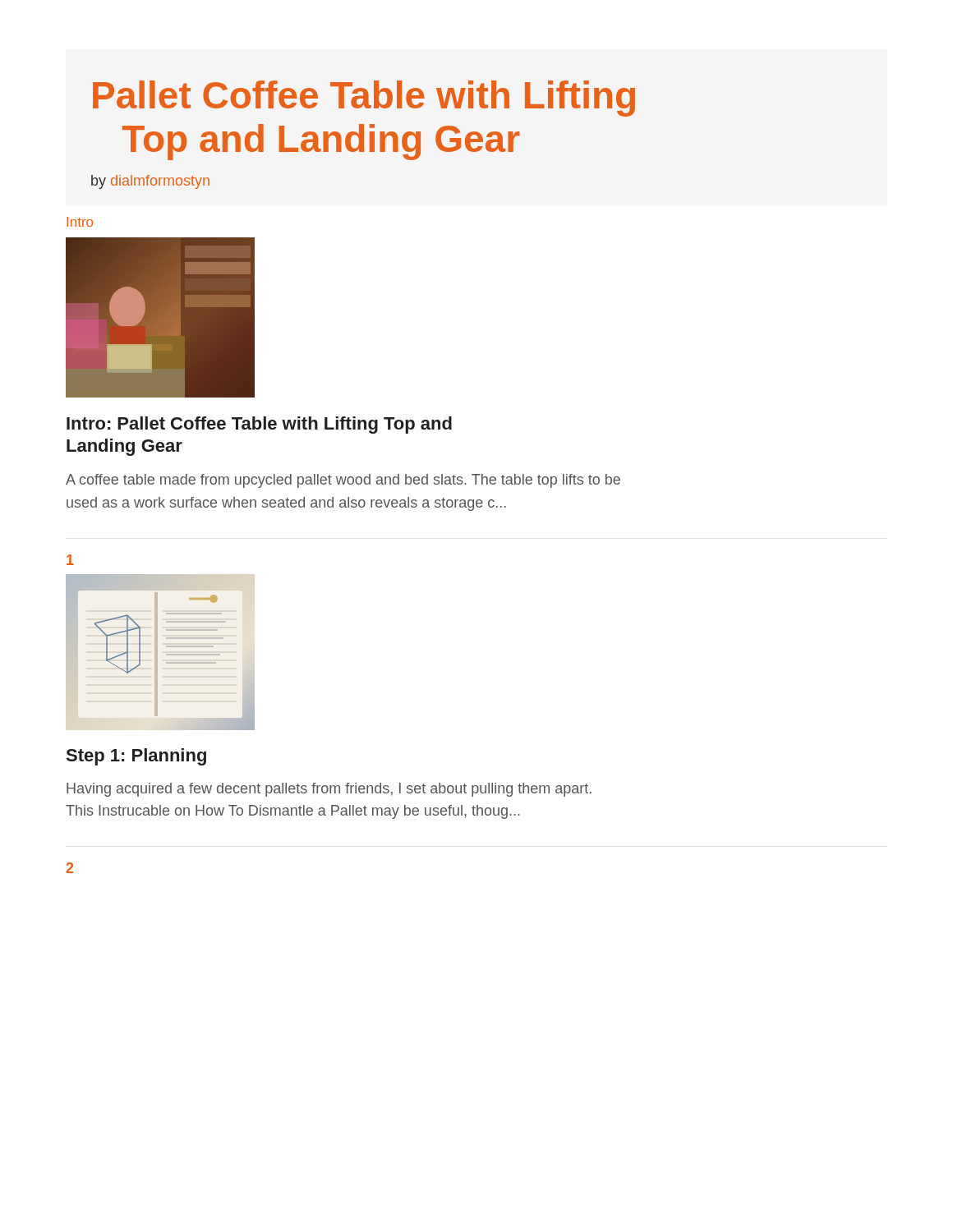The height and width of the screenshot is (1232, 953).
Task: Point to the section header beginning "Intro: Pallet Coffee"
Action: click(x=259, y=435)
